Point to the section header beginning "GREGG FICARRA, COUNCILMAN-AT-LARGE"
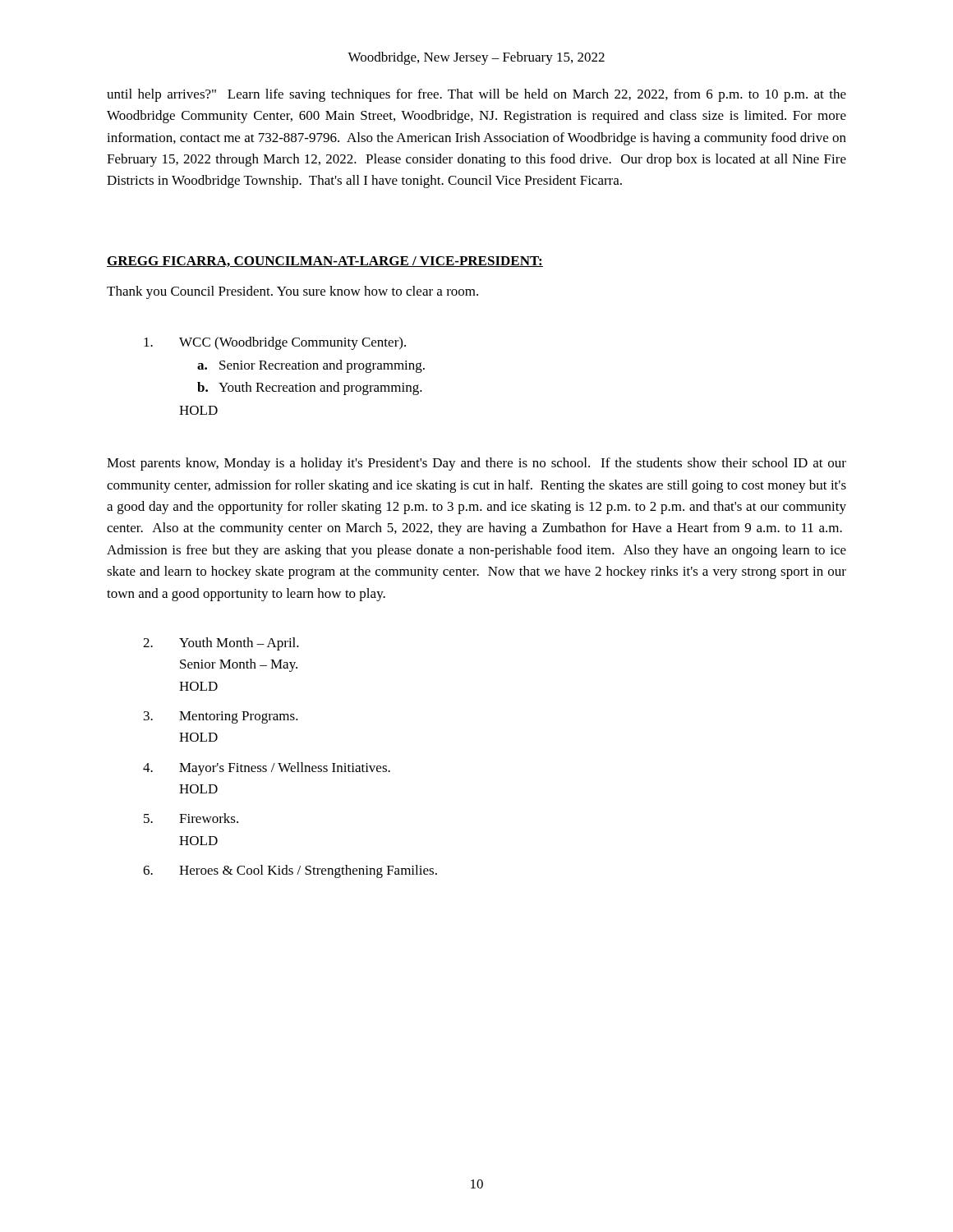This screenshot has height=1232, width=953. (x=325, y=261)
